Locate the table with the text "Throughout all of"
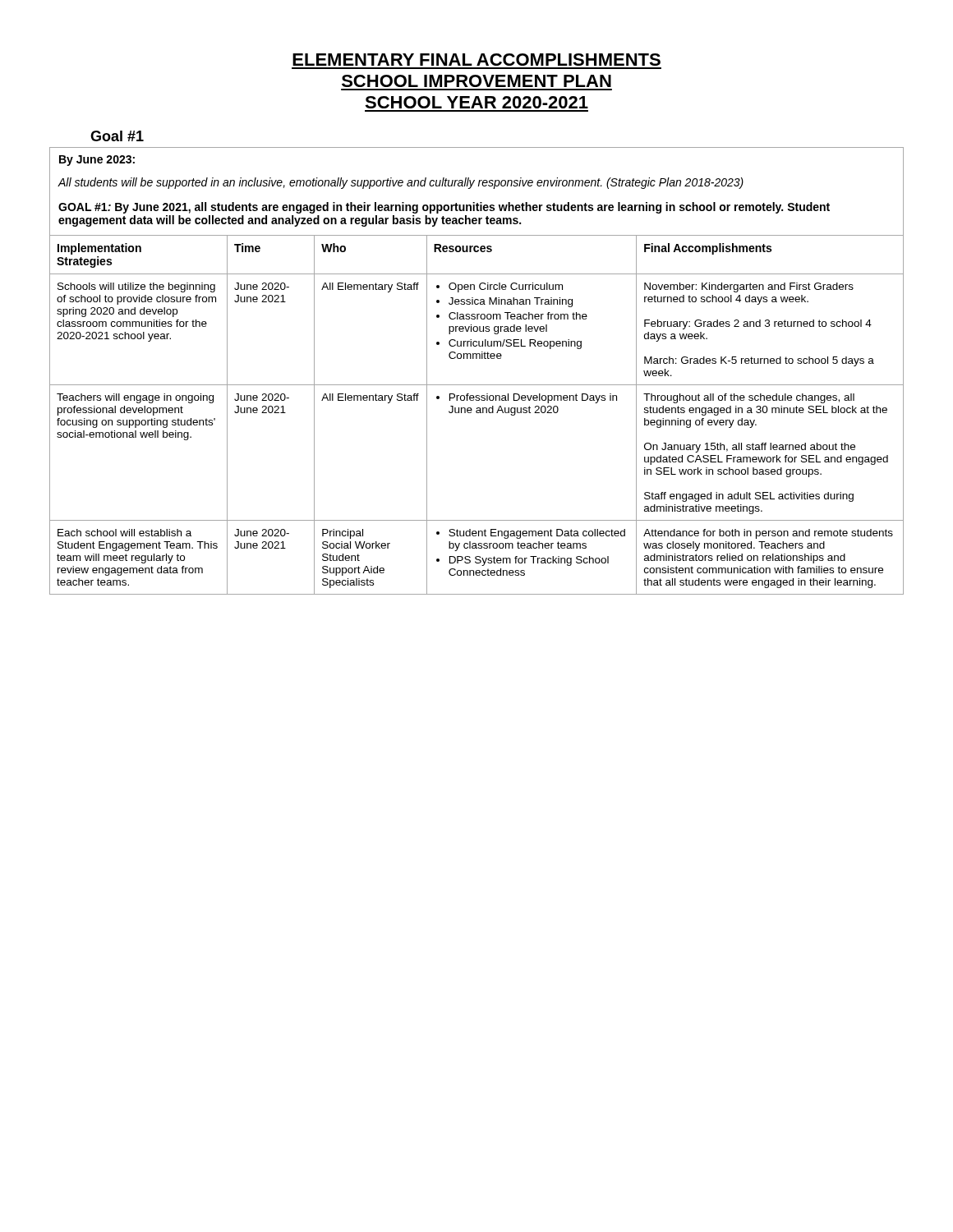Image resolution: width=953 pixels, height=1232 pixels. click(x=476, y=415)
